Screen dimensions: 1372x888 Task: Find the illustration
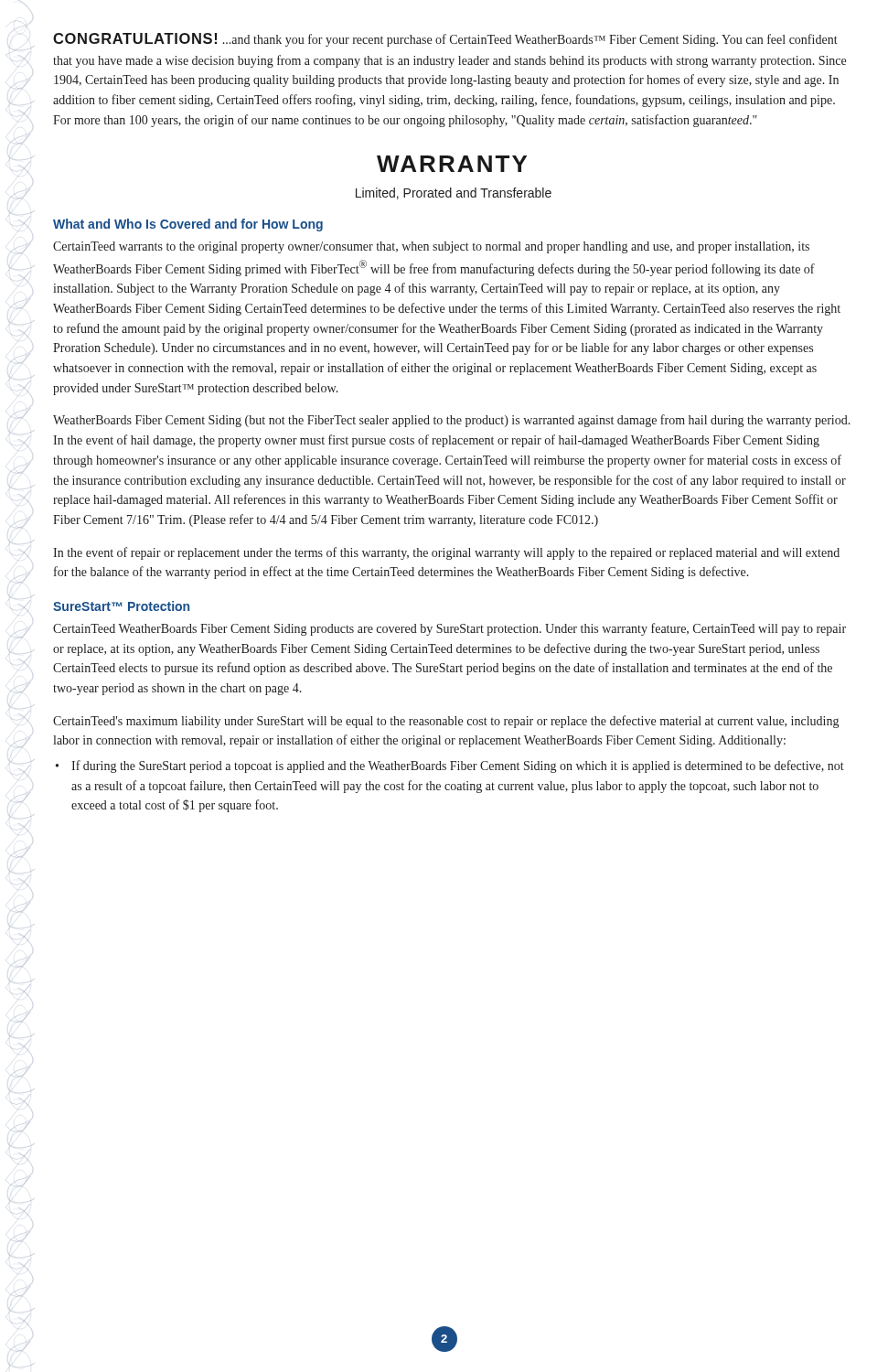point(22,686)
